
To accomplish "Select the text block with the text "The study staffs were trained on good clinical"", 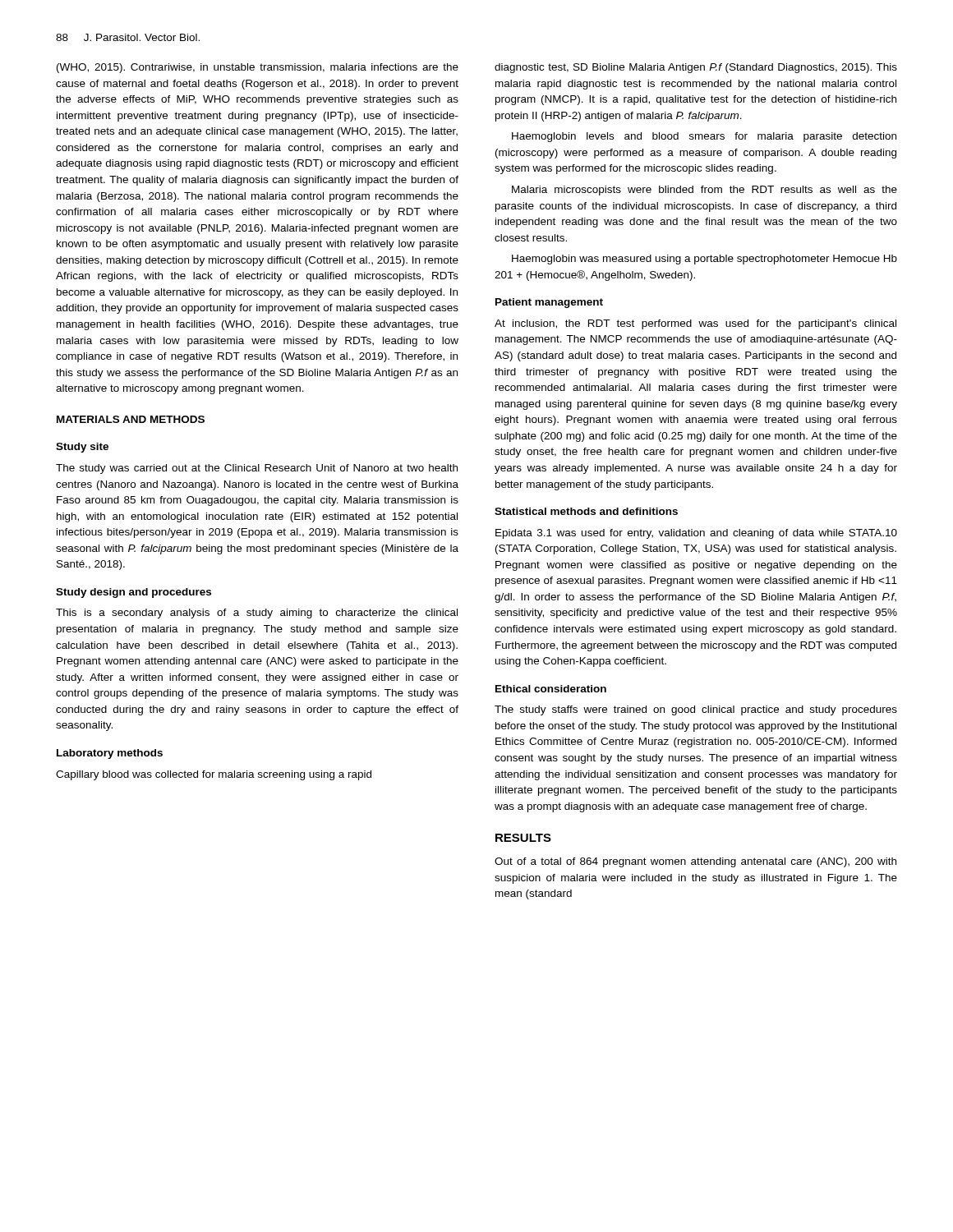I will [x=696, y=758].
